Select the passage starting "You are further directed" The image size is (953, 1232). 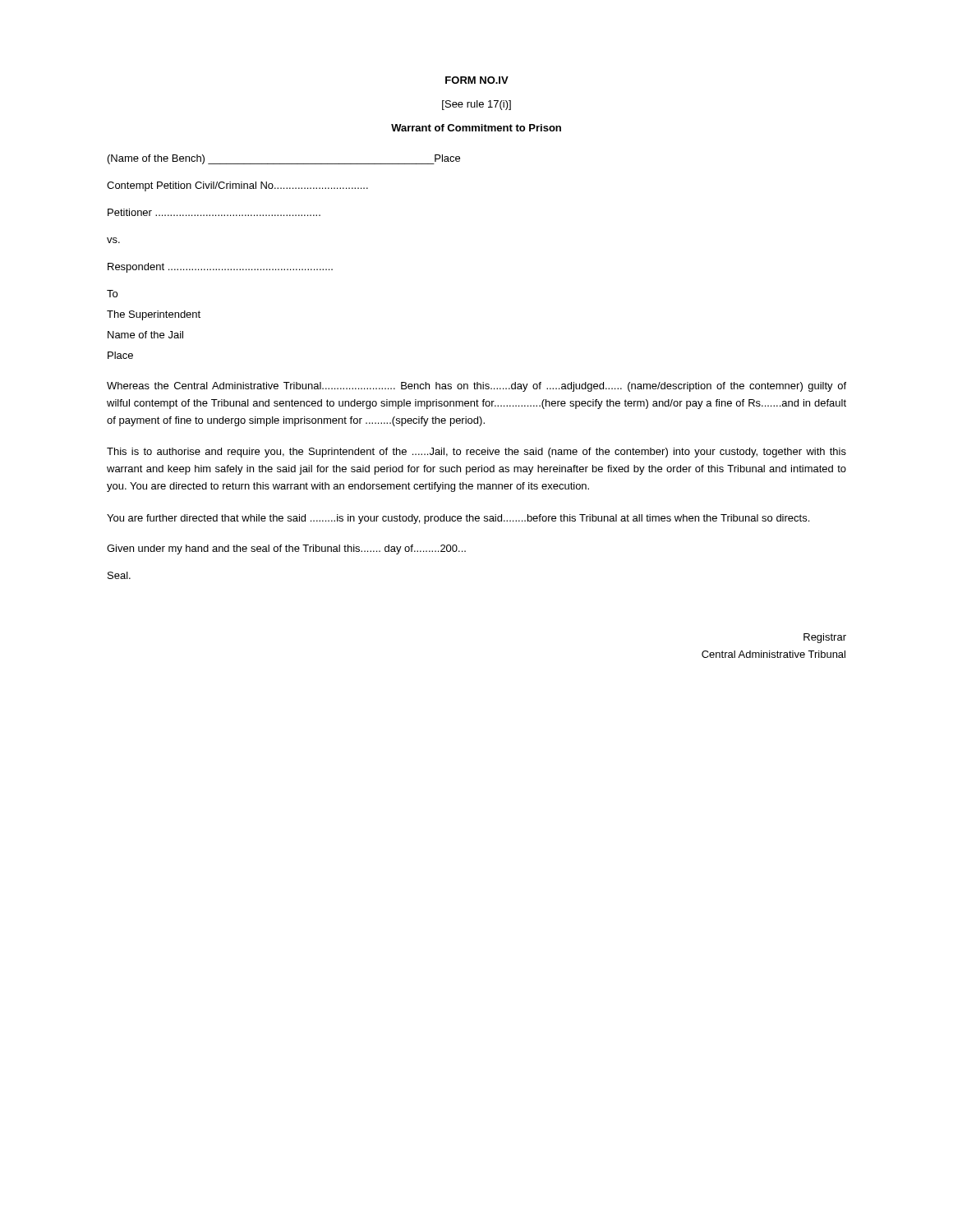459,518
